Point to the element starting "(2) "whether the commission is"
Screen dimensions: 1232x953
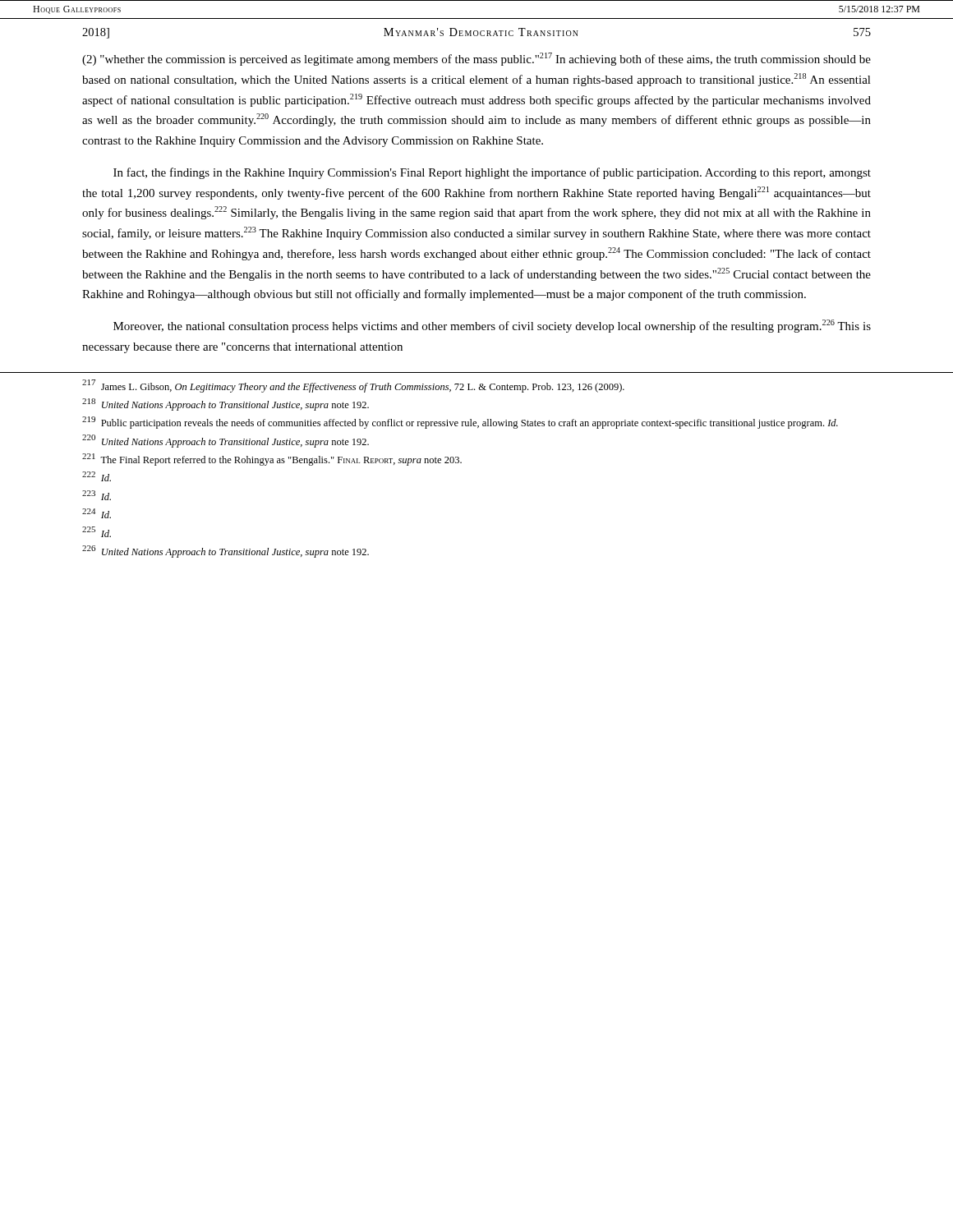(476, 99)
